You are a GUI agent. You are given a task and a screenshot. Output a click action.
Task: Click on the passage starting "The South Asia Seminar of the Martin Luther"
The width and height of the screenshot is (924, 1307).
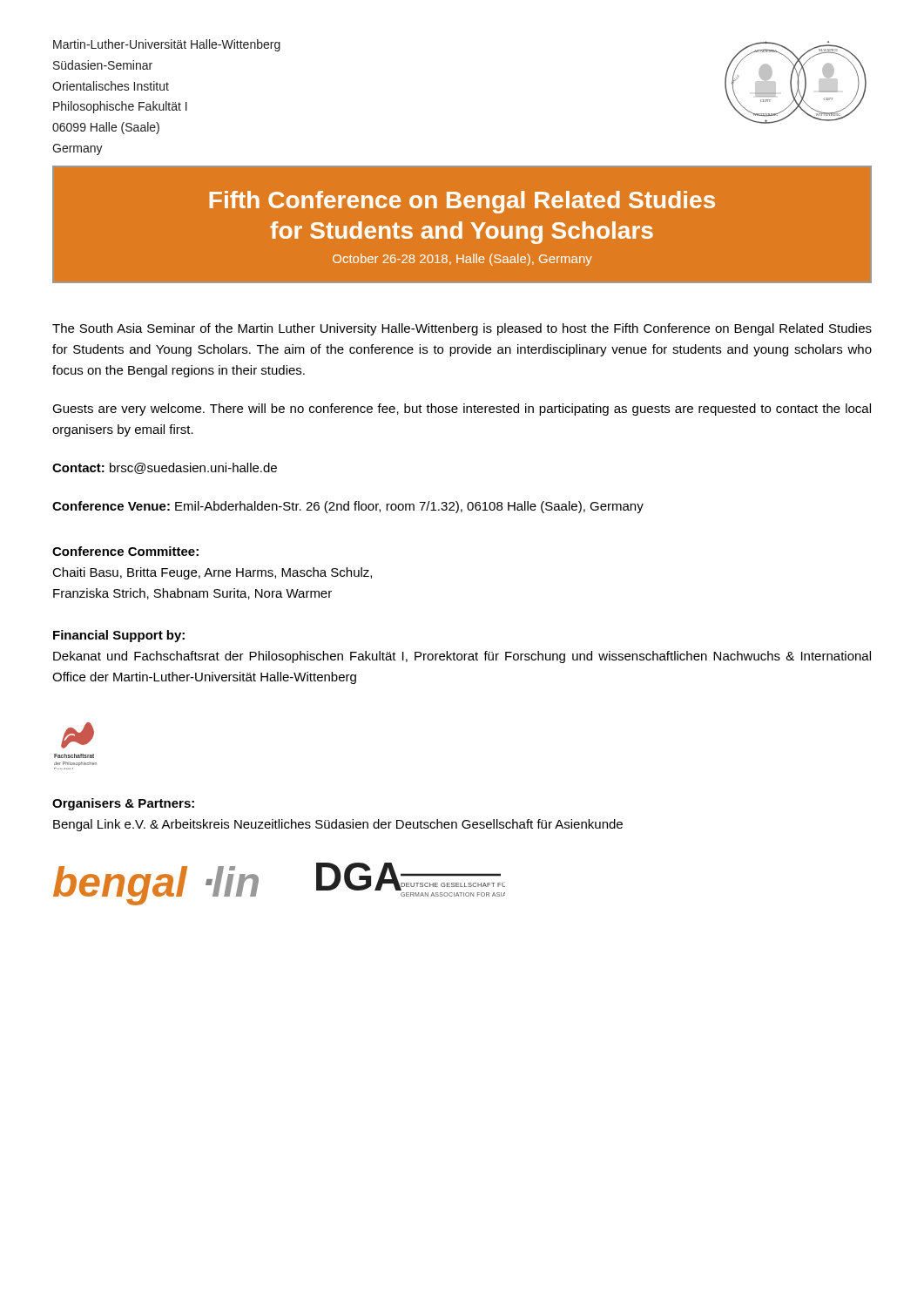point(462,349)
